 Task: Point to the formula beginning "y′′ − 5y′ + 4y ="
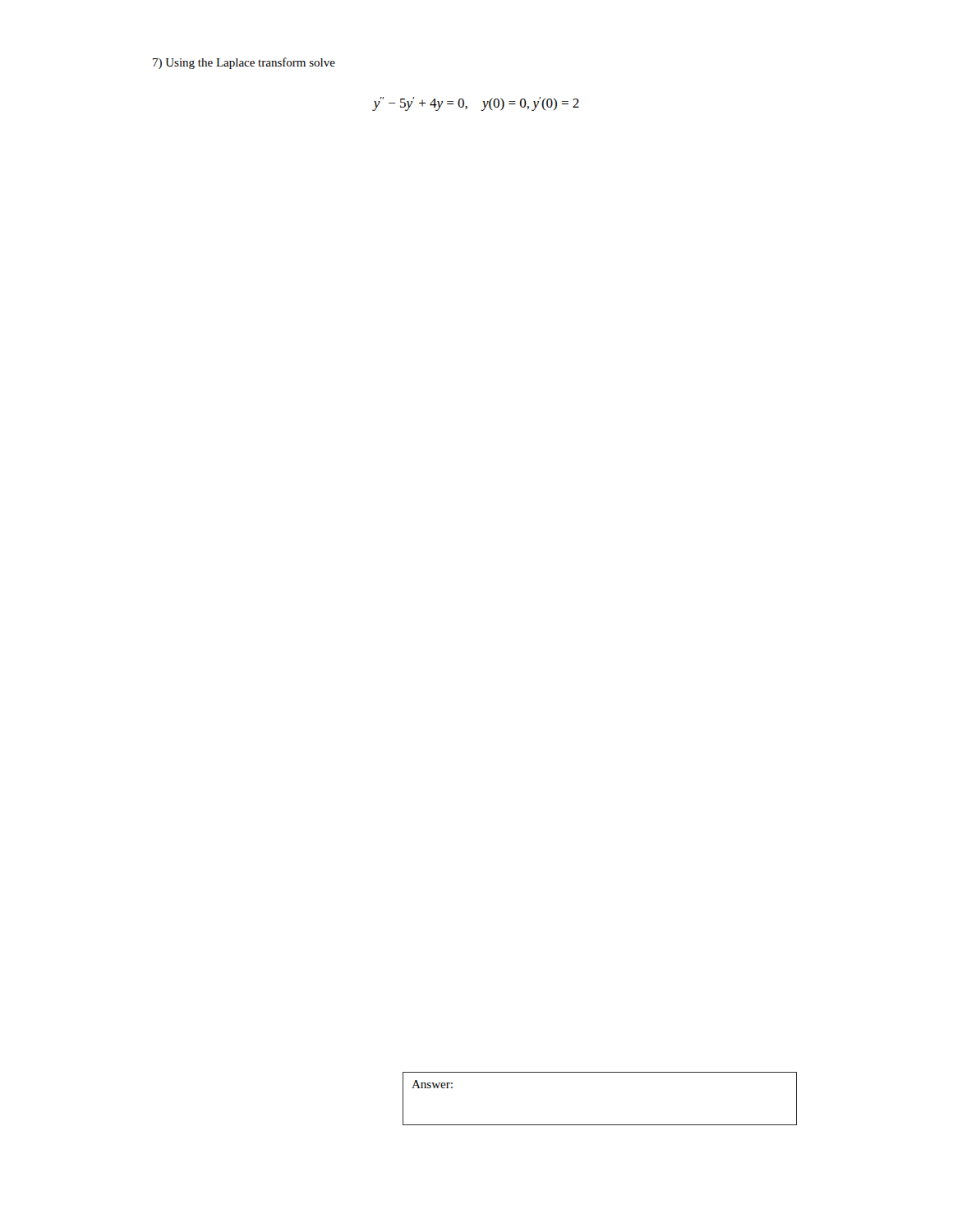(476, 102)
